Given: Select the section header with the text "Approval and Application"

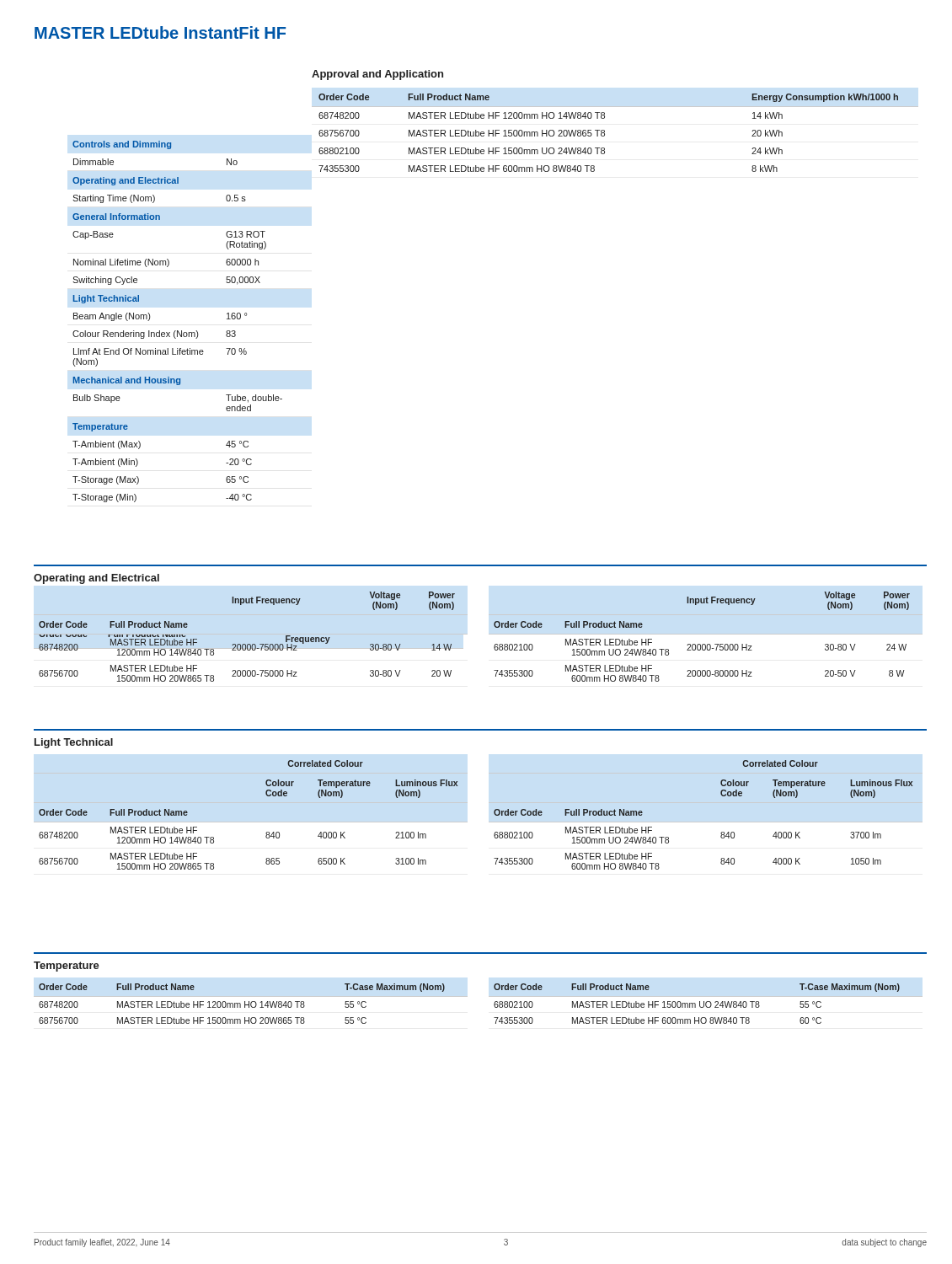Looking at the screenshot, I should [378, 74].
